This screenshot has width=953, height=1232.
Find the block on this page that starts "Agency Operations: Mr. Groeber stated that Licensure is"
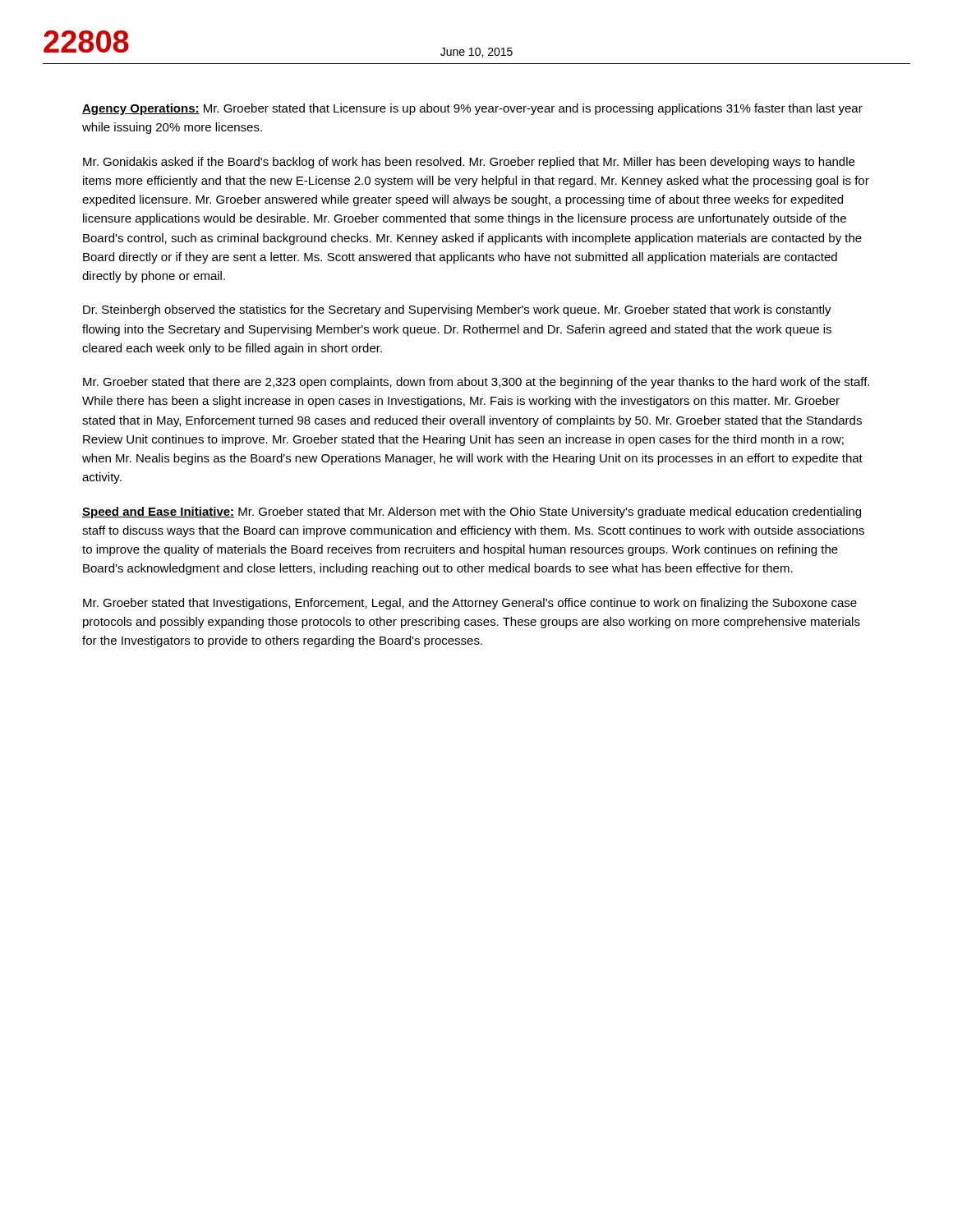coord(472,118)
